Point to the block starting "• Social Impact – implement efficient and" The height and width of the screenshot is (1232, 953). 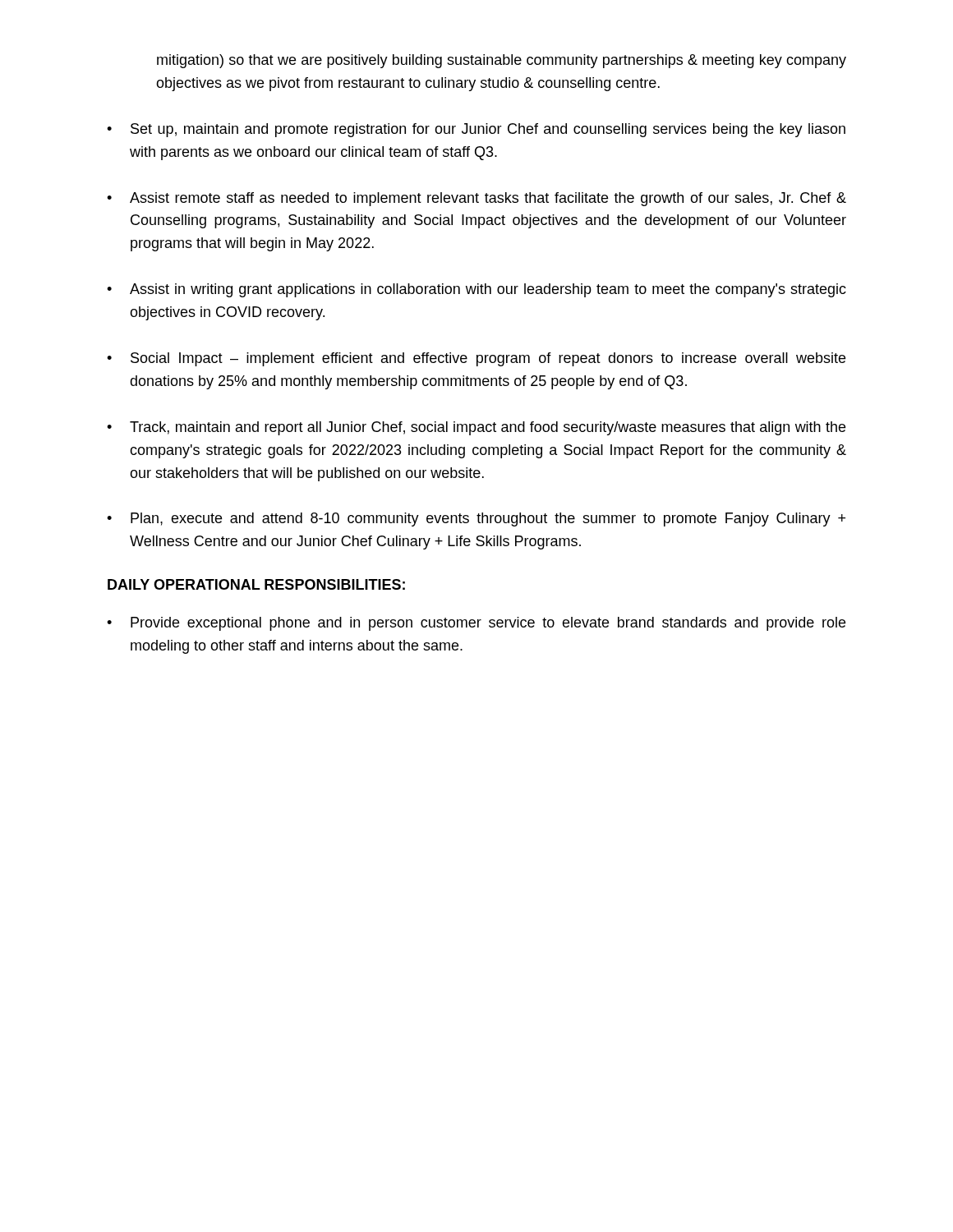click(x=476, y=370)
